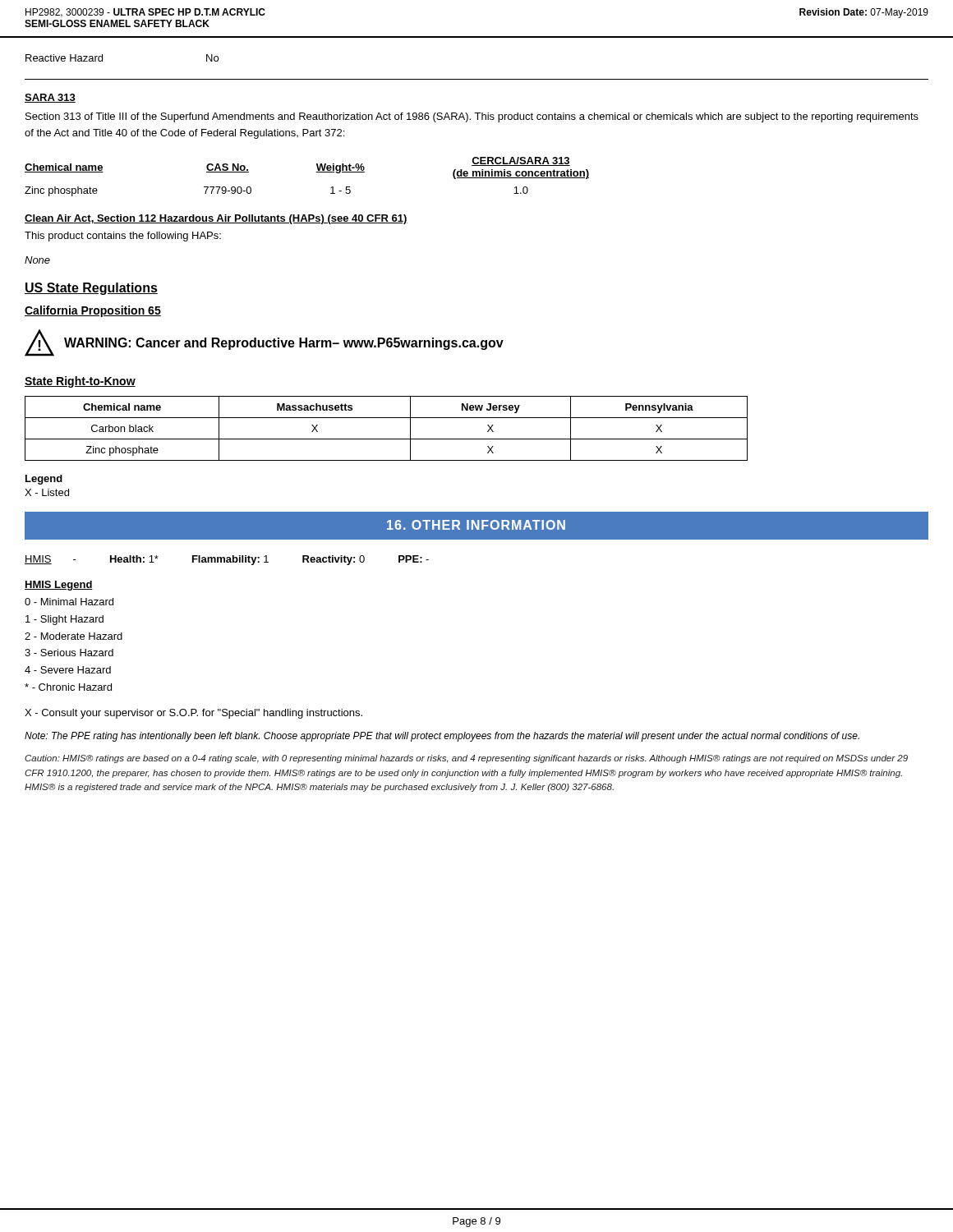Point to the block starting "SARA 313"
Screen dimensions: 1232x953
(50, 97)
